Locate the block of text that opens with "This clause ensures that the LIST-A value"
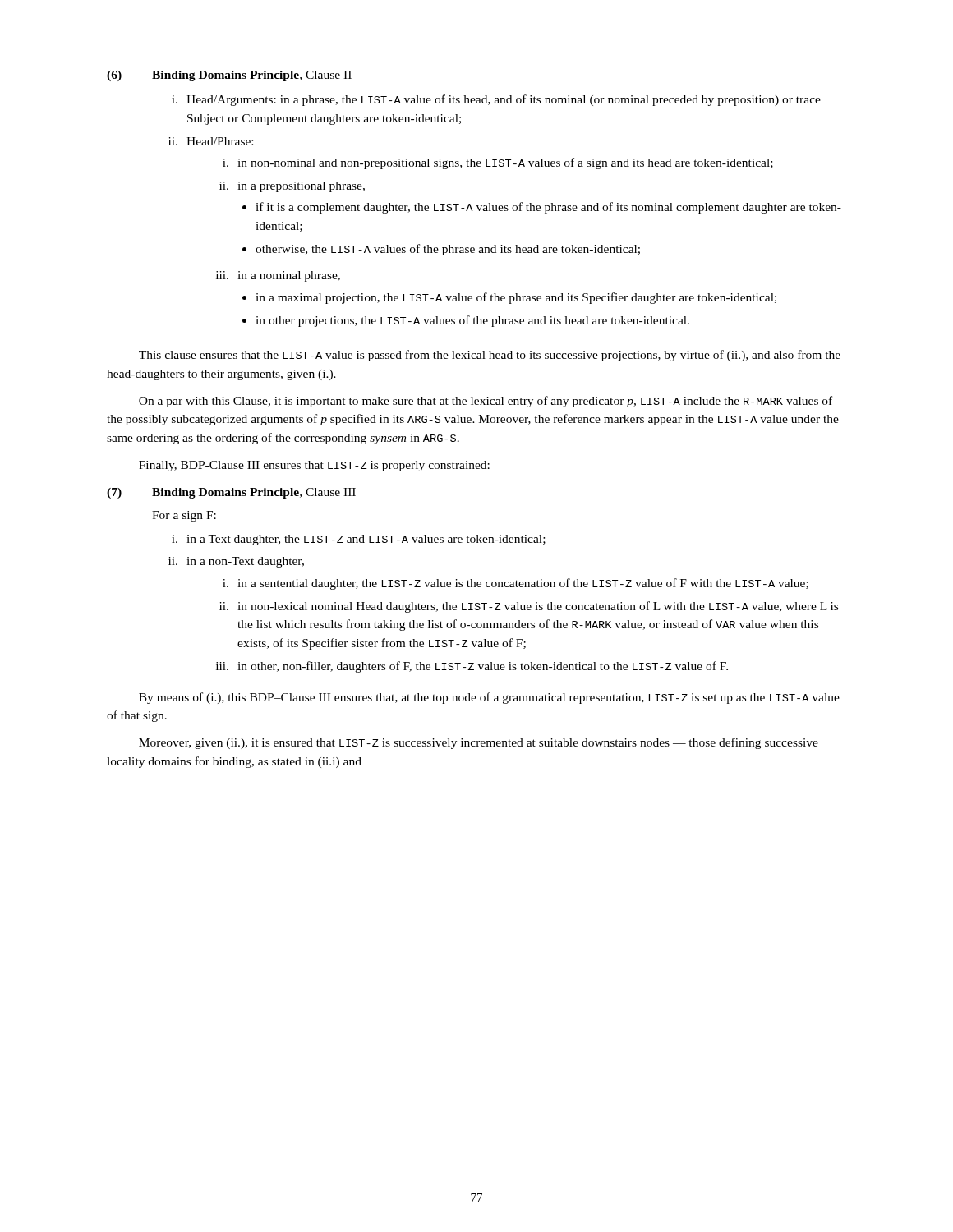 (474, 364)
